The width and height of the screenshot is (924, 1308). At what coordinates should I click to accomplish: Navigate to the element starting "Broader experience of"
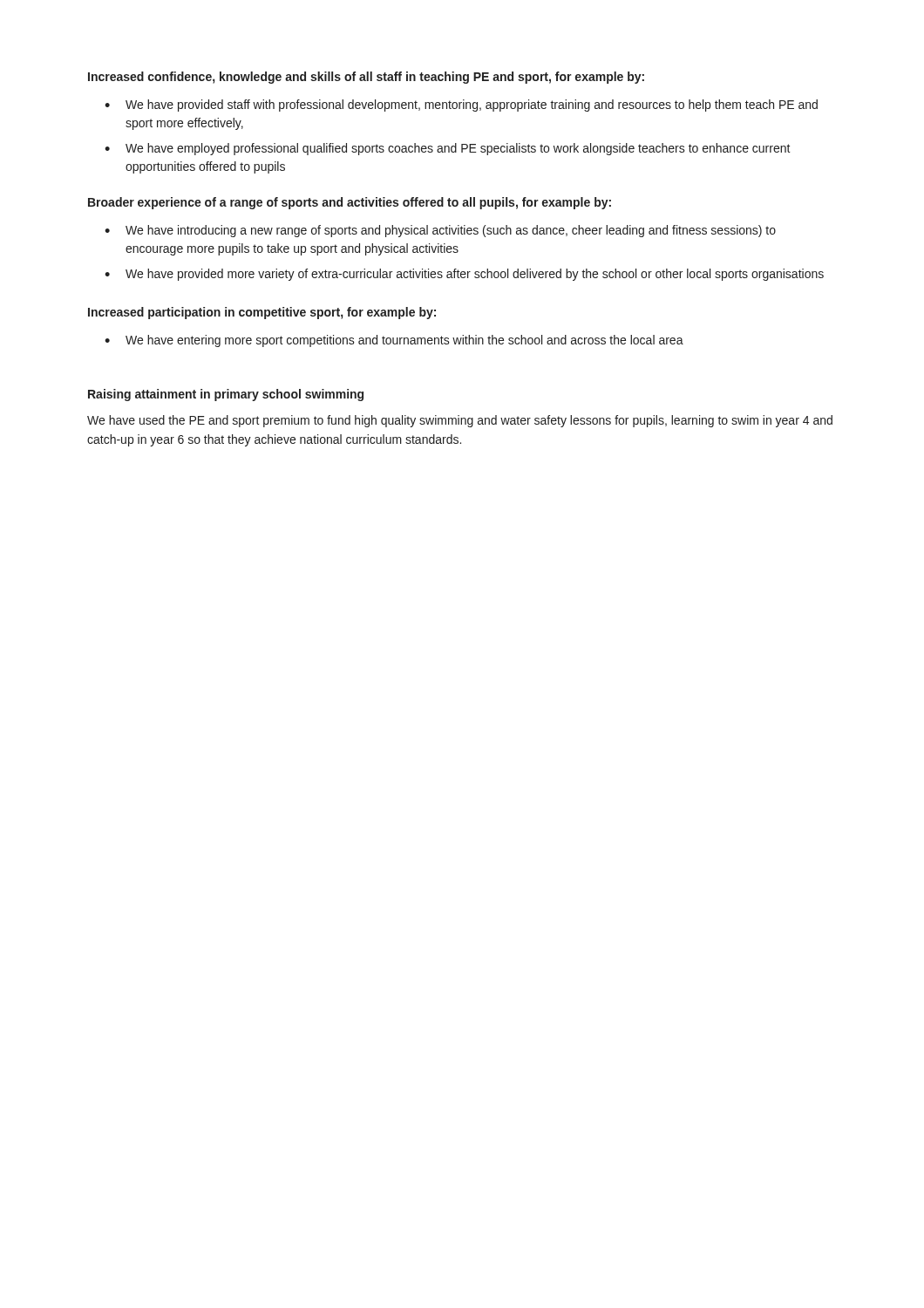pyautogui.click(x=350, y=202)
